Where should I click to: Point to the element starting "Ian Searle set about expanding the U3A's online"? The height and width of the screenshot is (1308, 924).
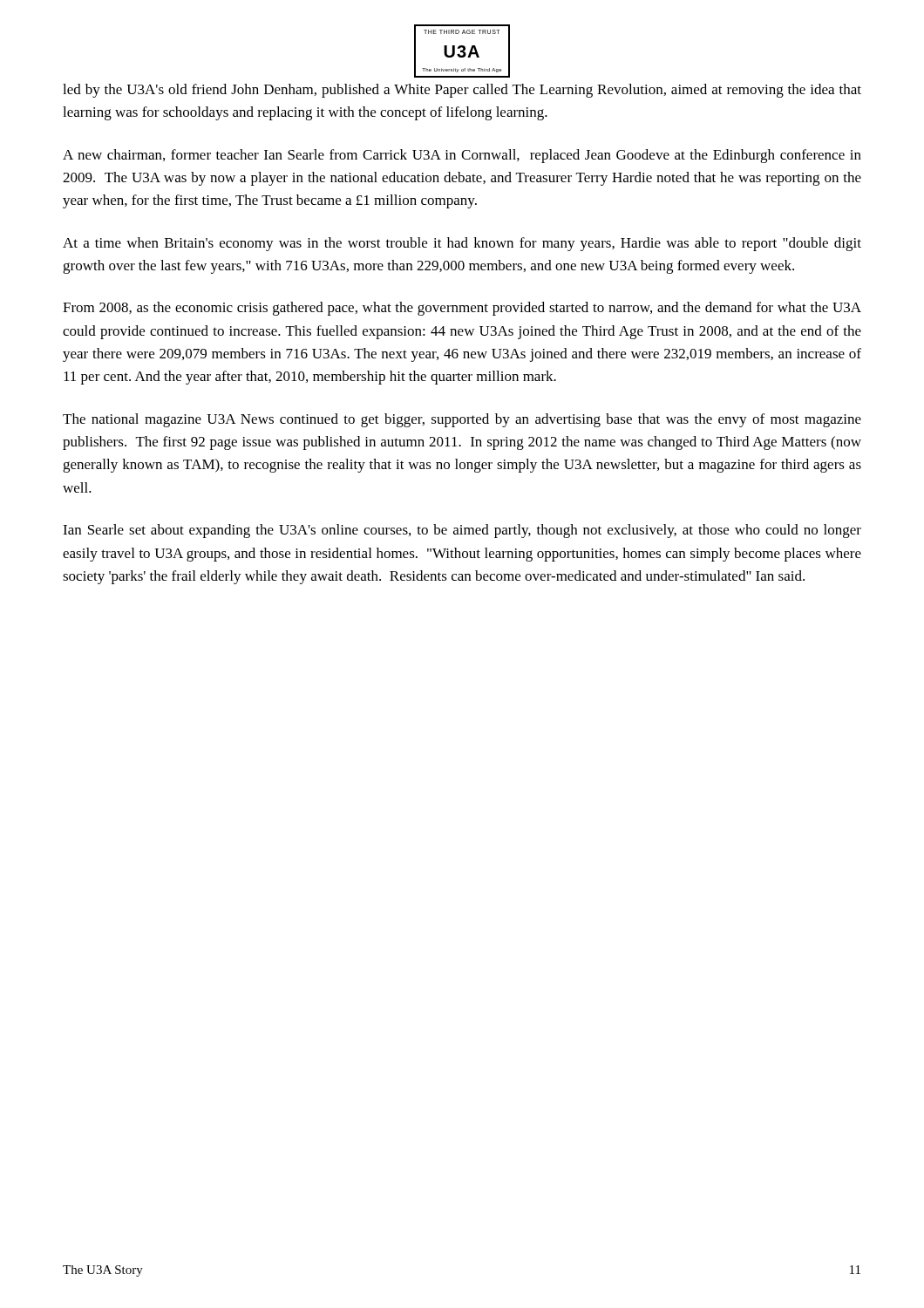coord(462,553)
